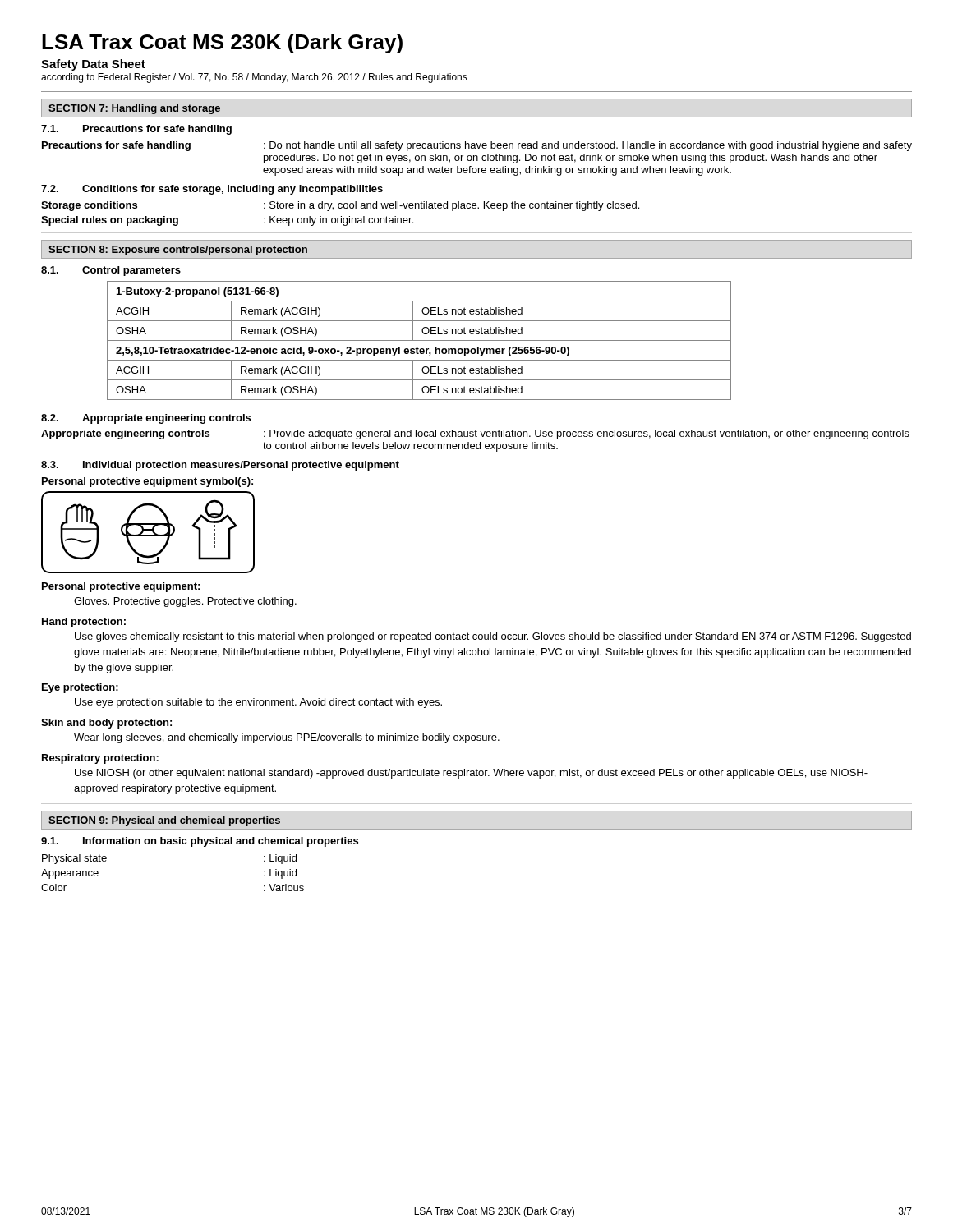Locate the block of text that opens with "Appropriate engineering controls : Provide adequate"

tap(476, 439)
